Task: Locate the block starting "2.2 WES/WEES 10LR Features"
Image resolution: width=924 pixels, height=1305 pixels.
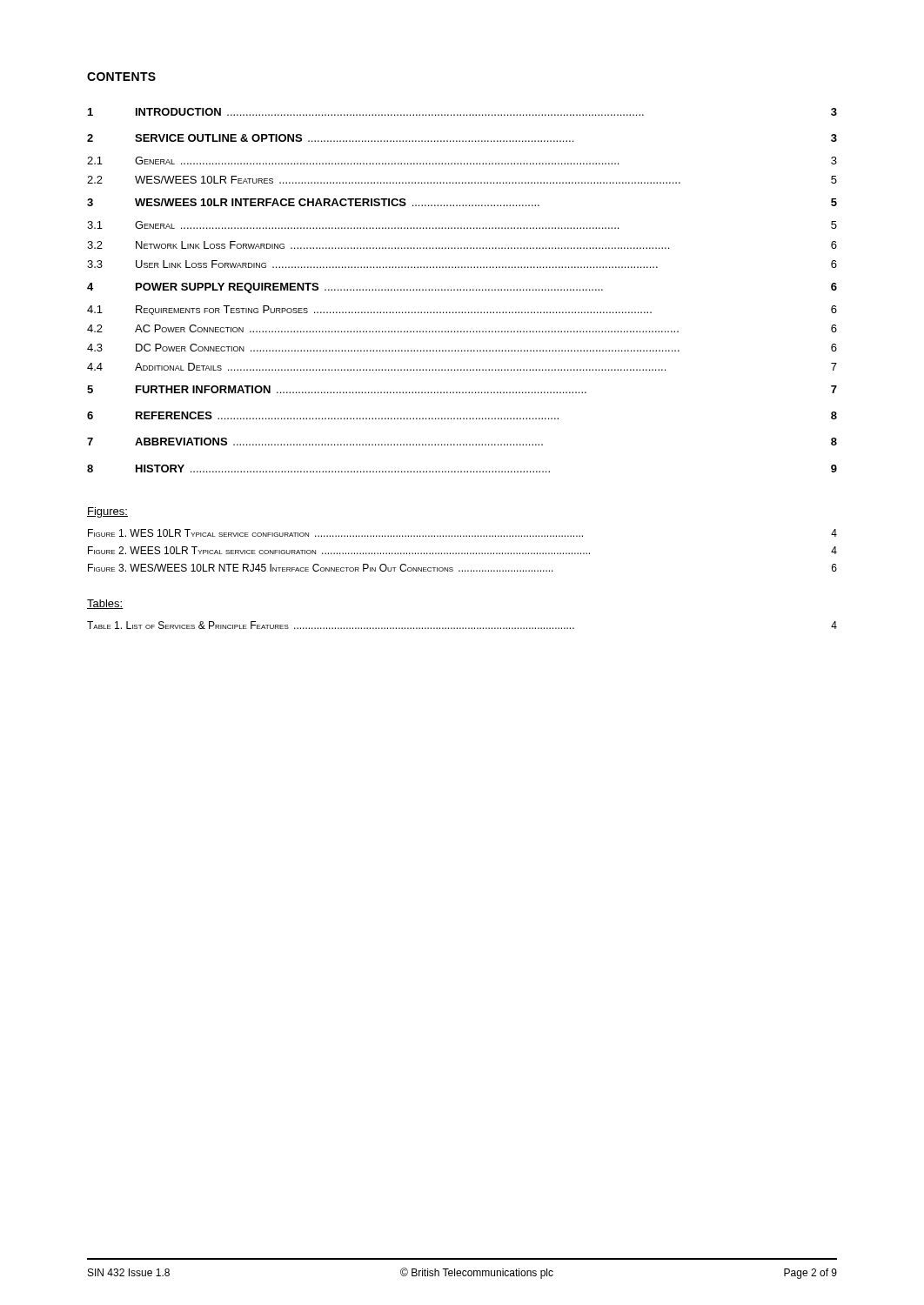Action: [462, 180]
